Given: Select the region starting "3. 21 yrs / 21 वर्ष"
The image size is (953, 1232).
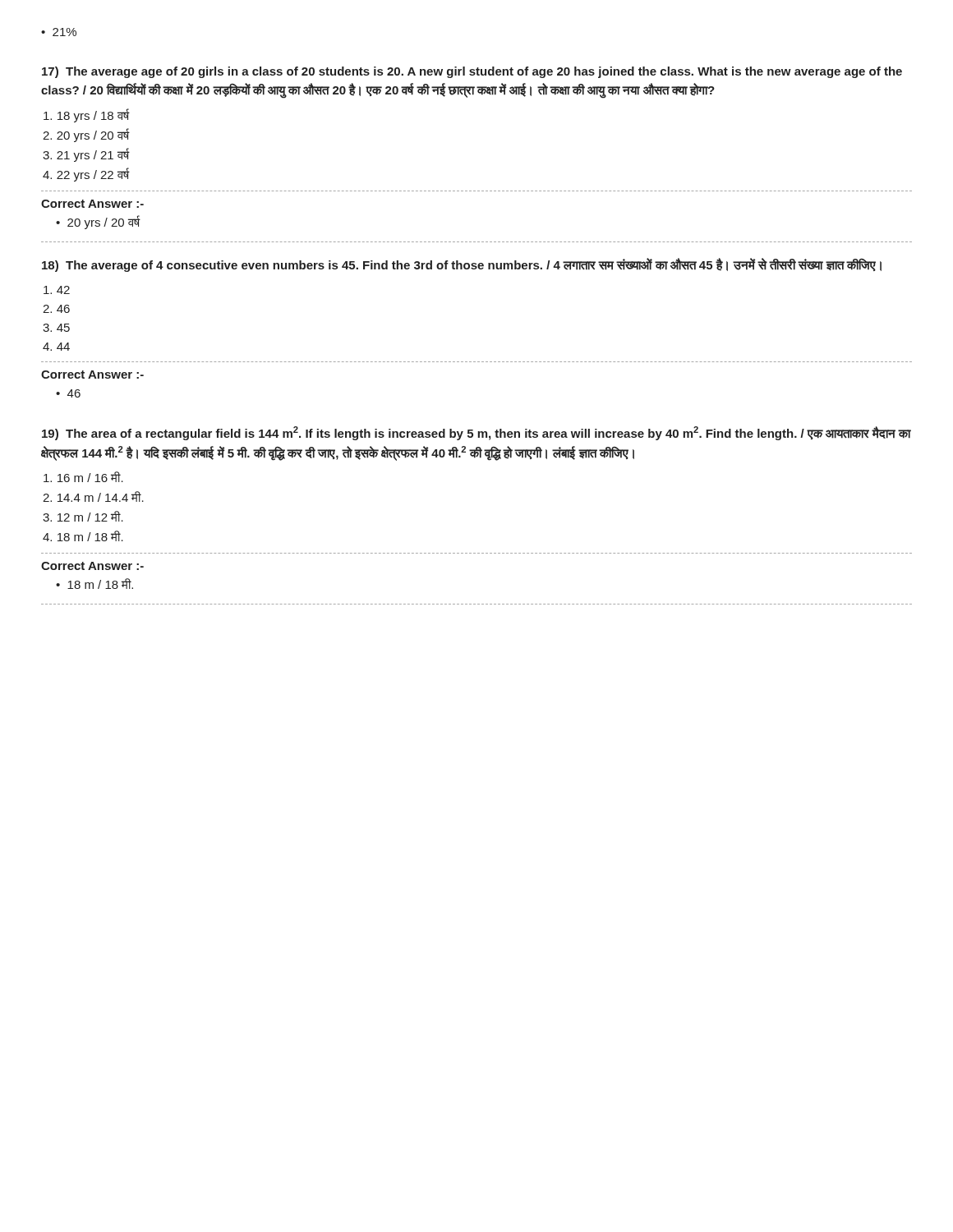Looking at the screenshot, I should pos(86,154).
